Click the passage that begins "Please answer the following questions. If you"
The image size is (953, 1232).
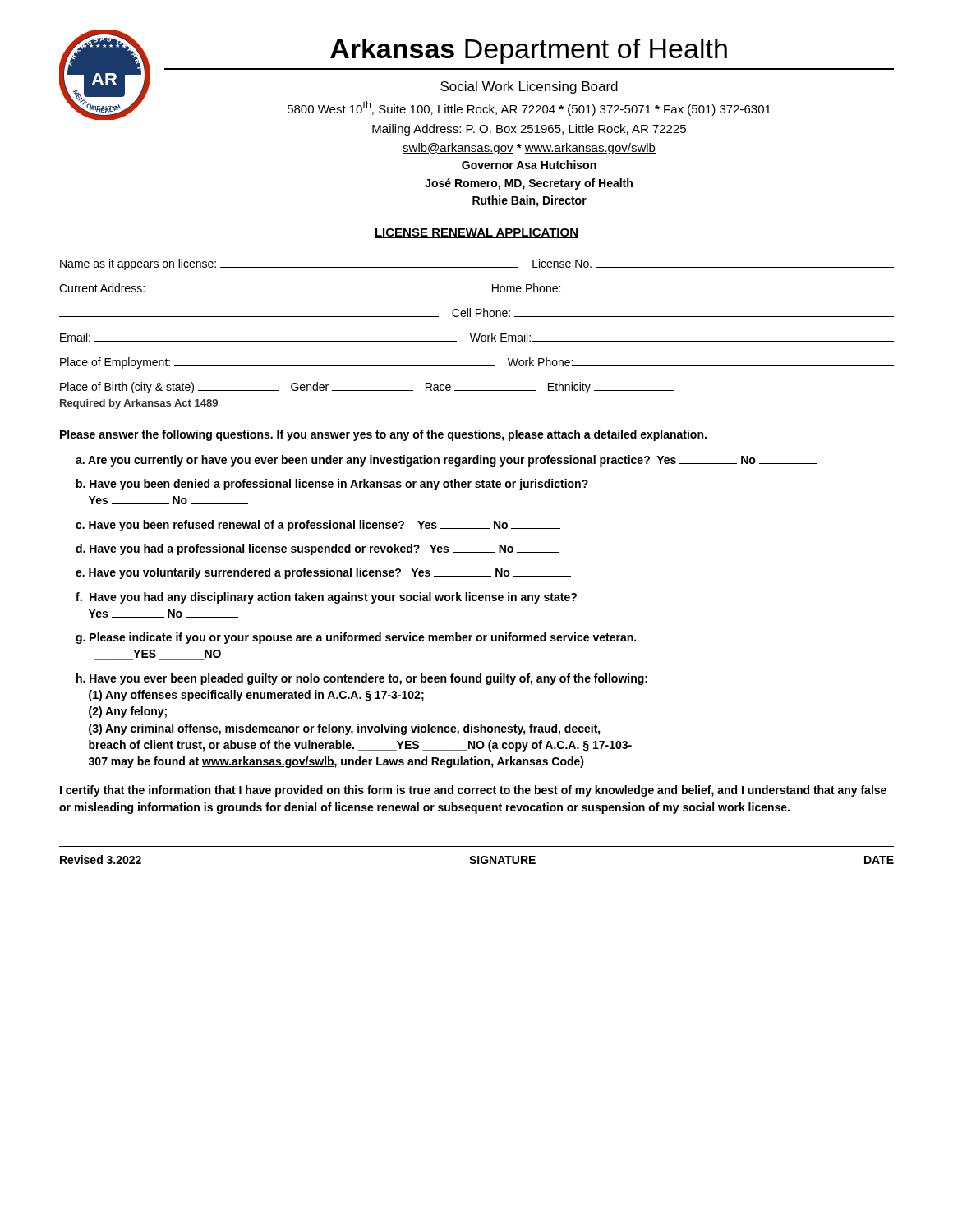pyautogui.click(x=383, y=435)
